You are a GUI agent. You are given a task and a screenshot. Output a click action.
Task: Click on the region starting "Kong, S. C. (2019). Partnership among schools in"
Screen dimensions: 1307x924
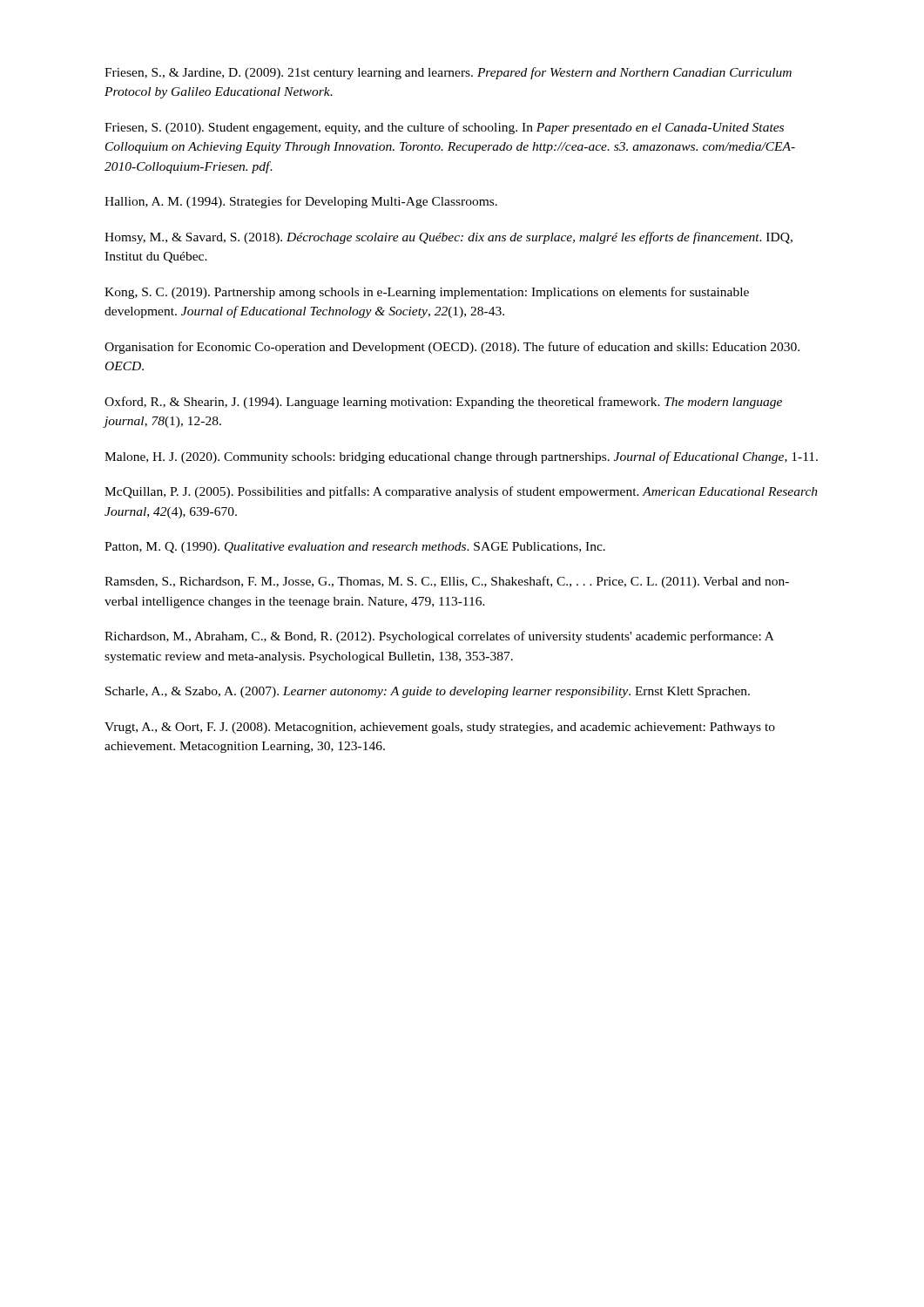coord(427,301)
